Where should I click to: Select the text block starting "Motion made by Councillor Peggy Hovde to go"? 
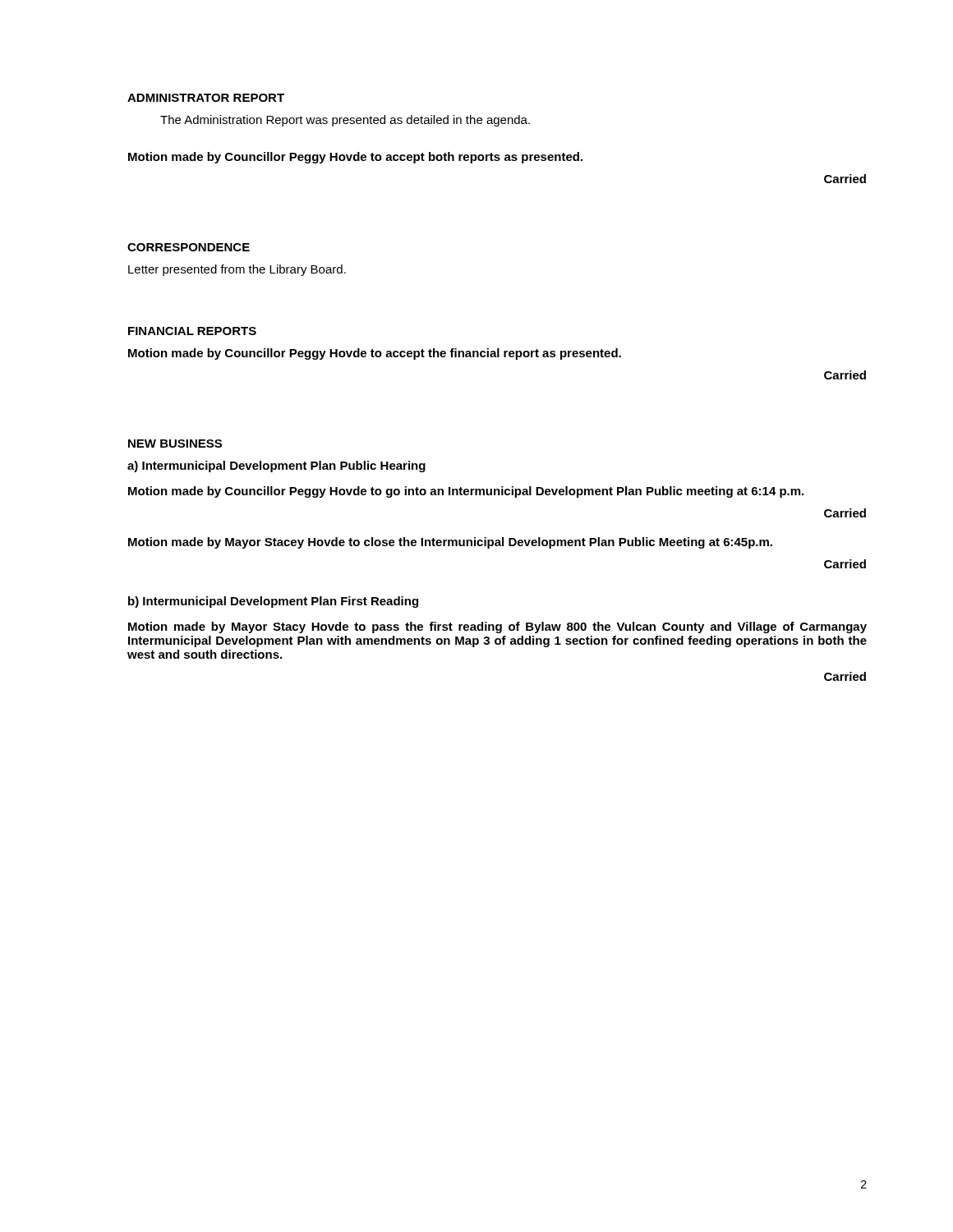(x=466, y=491)
